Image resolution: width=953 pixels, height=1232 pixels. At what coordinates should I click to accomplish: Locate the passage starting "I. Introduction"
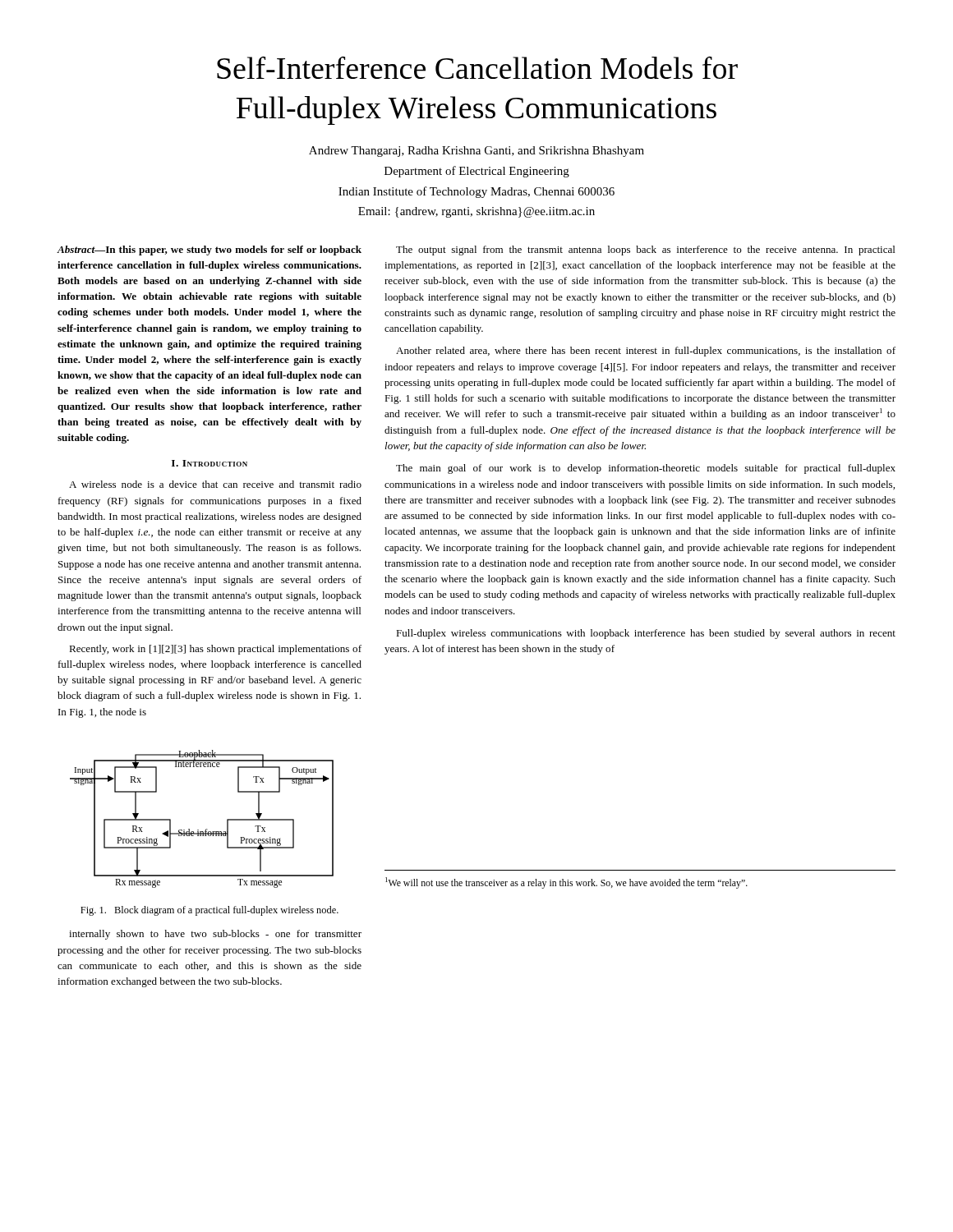click(x=209, y=463)
